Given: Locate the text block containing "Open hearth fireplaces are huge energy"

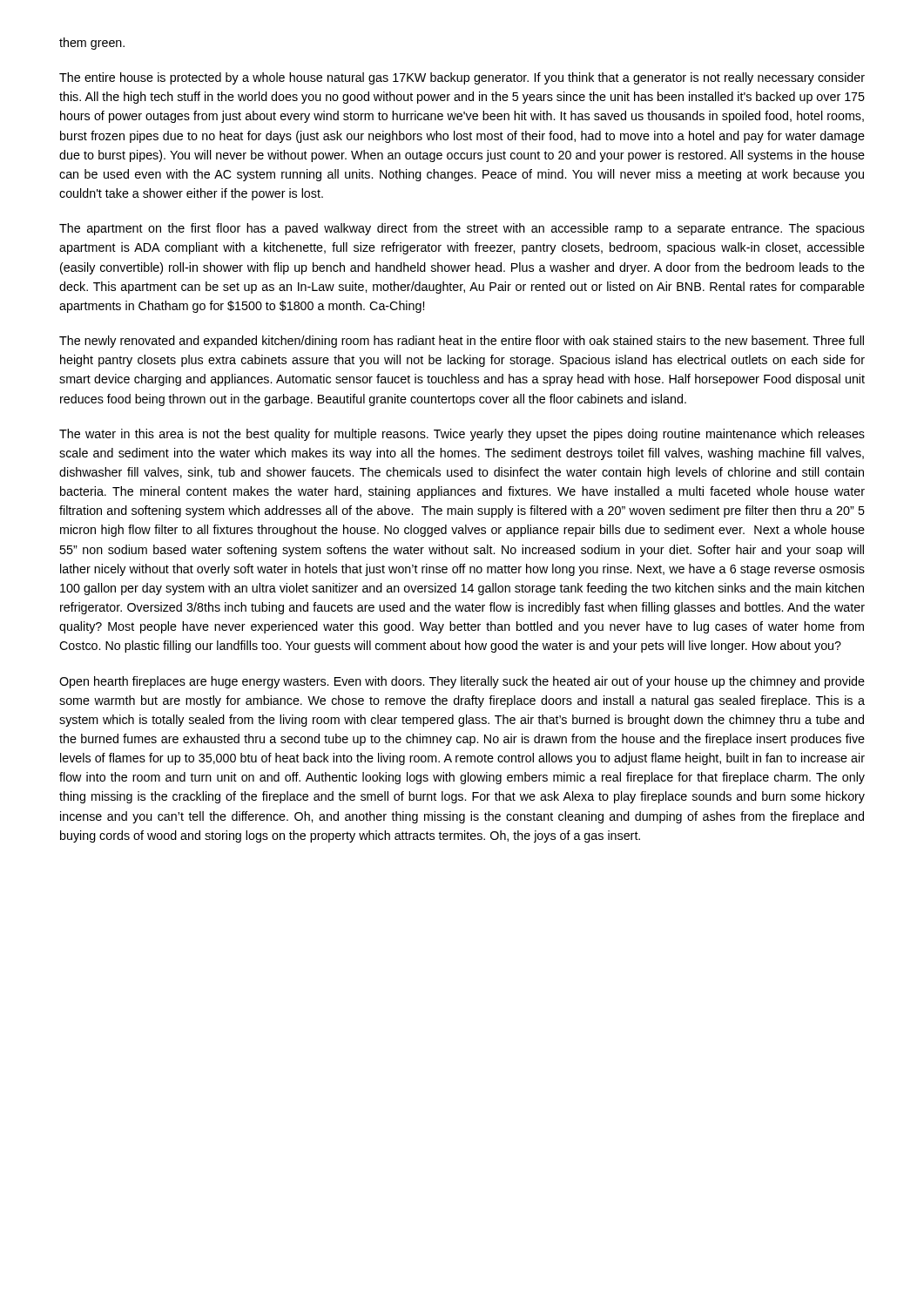Looking at the screenshot, I should point(462,758).
